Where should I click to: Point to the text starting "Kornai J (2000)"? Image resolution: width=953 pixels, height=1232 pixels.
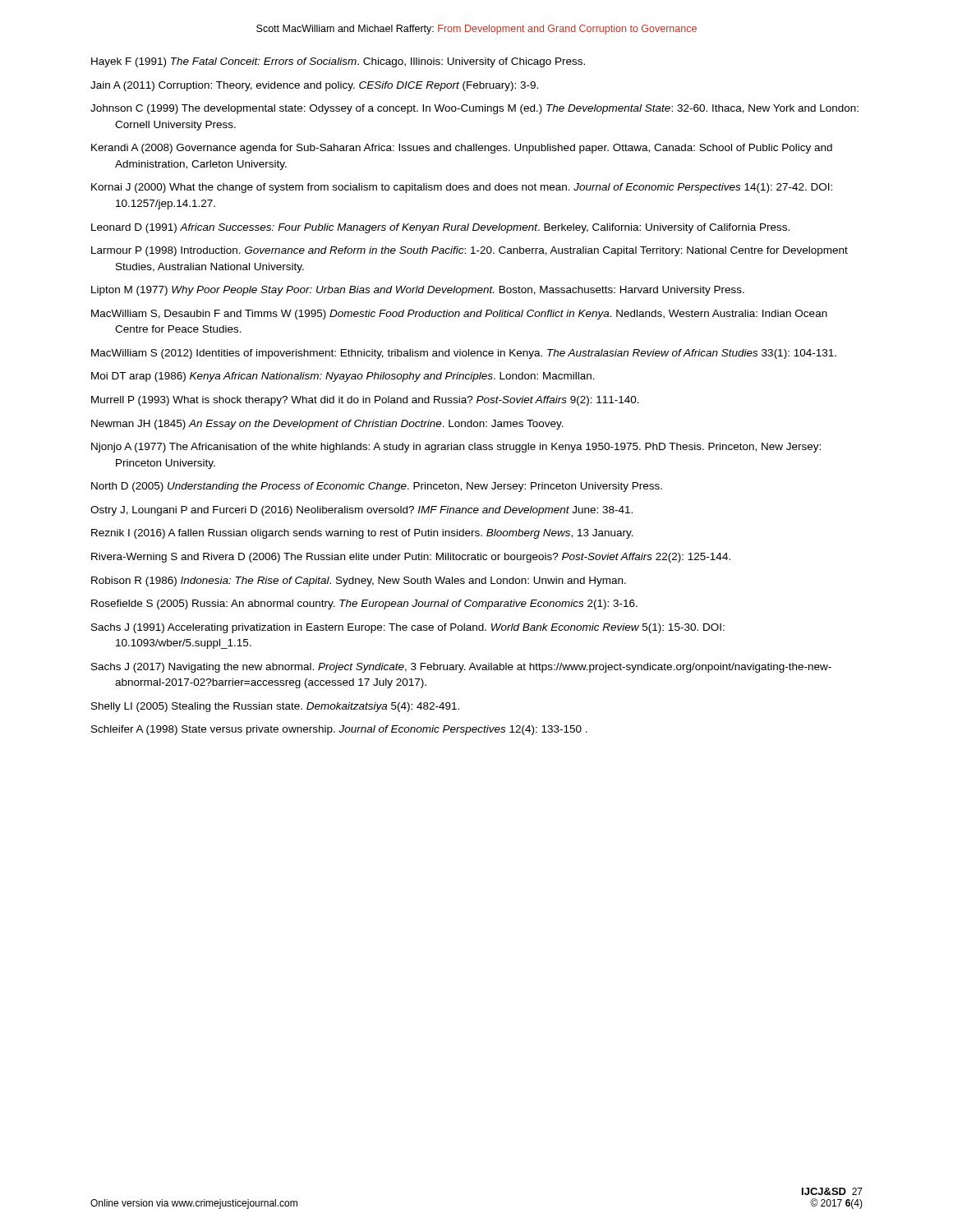tap(462, 195)
